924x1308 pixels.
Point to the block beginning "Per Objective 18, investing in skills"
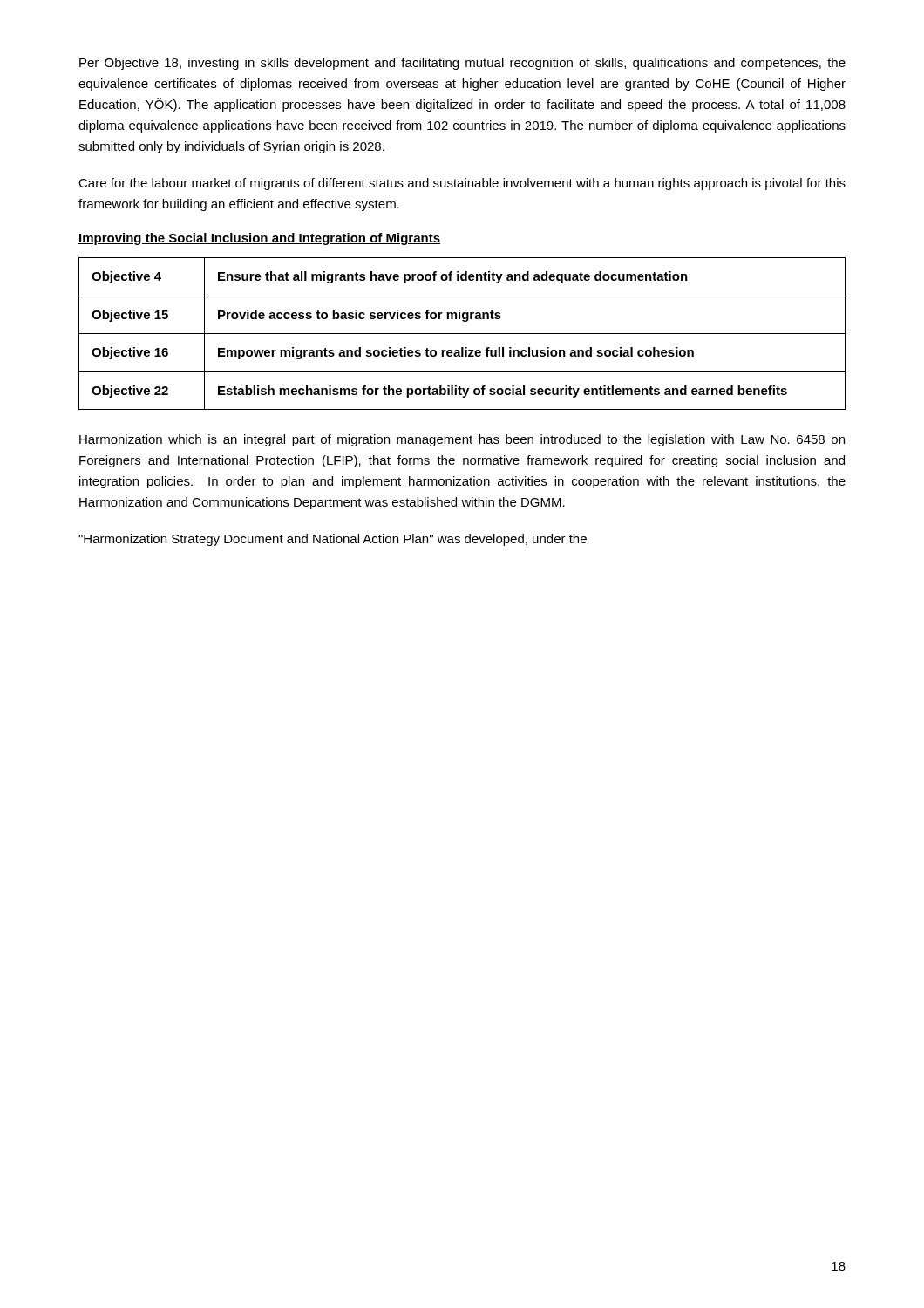tap(462, 104)
